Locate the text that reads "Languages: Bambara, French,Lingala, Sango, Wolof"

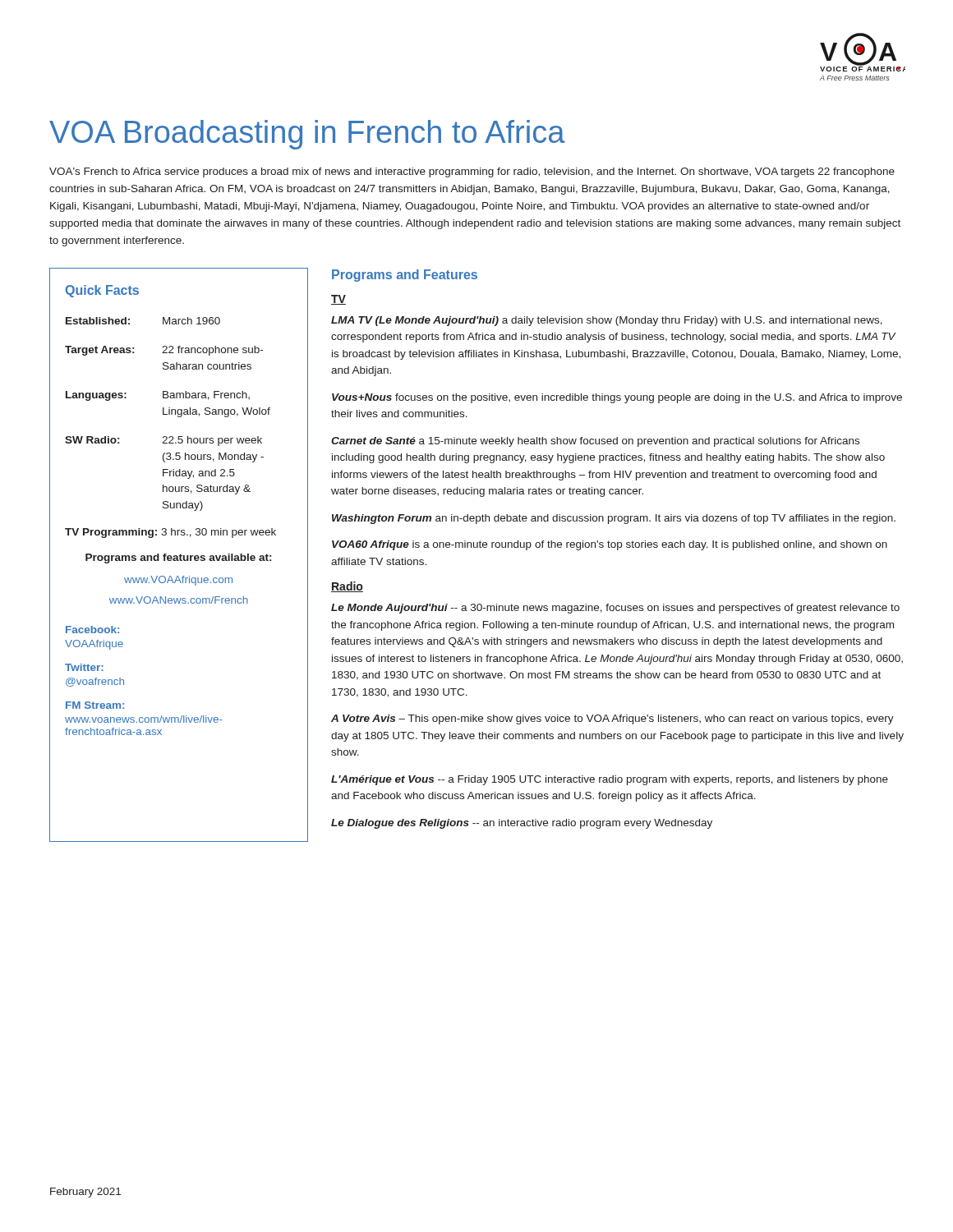(168, 403)
